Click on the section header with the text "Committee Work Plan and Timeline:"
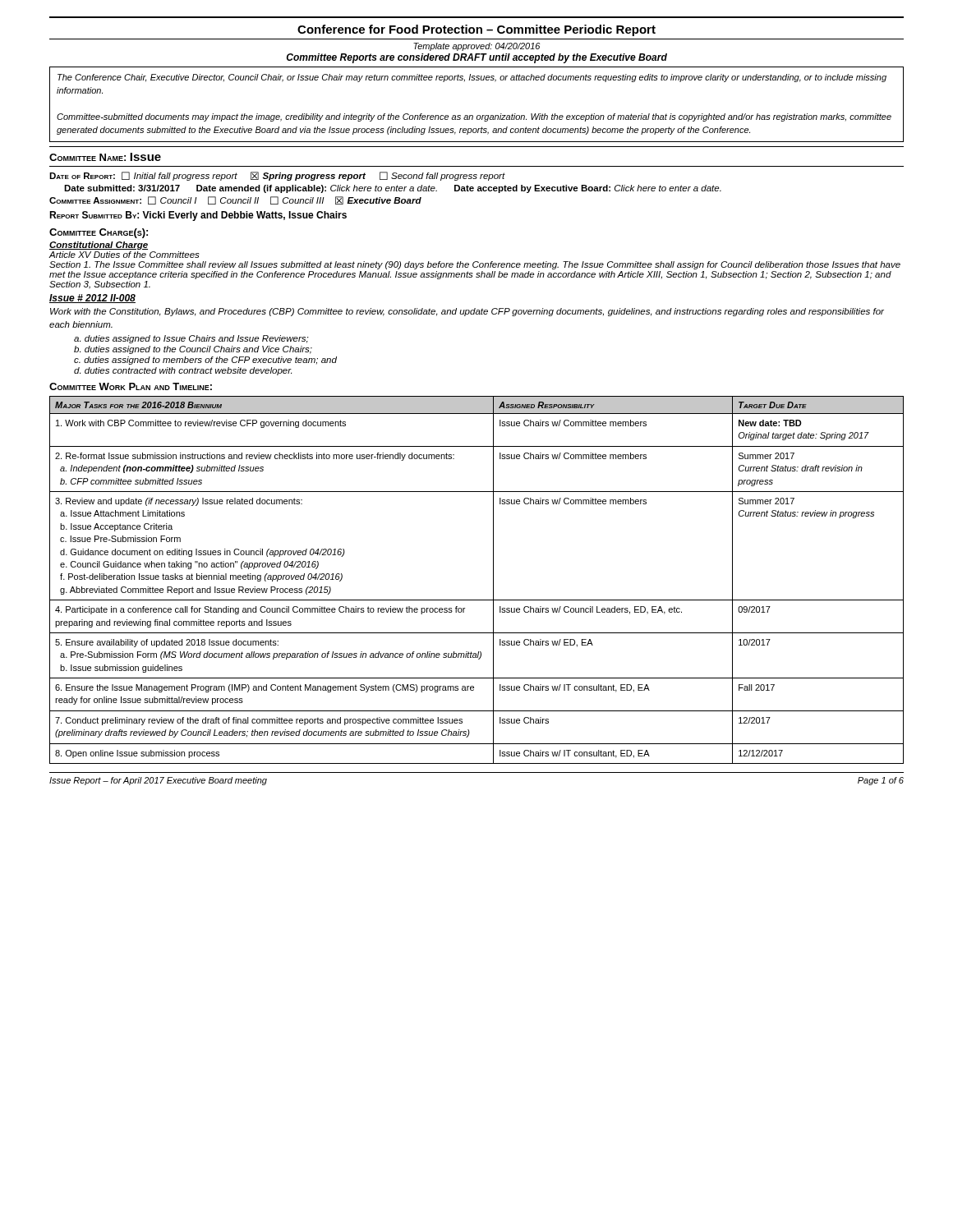The width and height of the screenshot is (953, 1232). (131, 386)
